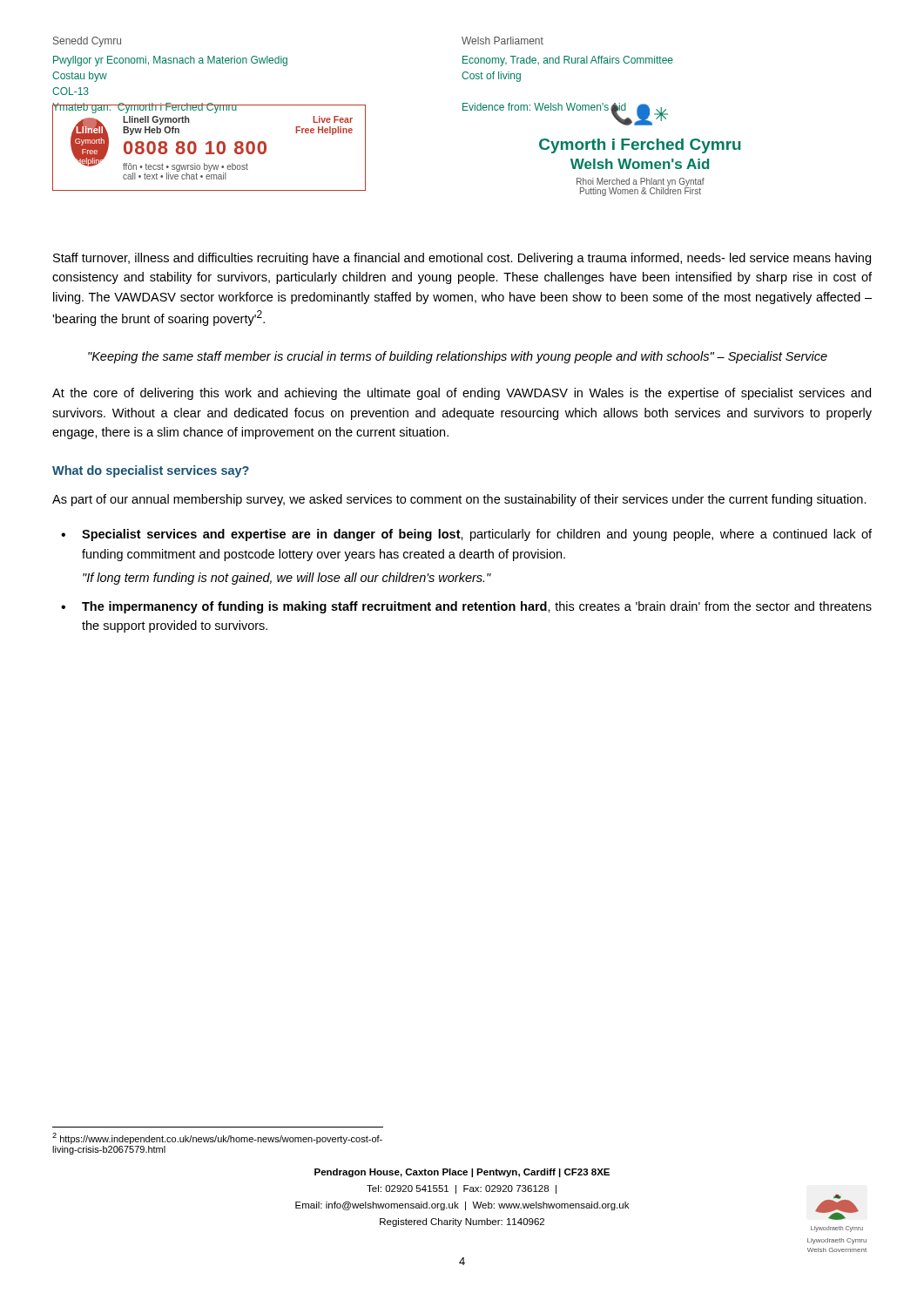Find the list item that reads "• Specialist services and"
Viewport: 924px width, 1307px height.
[466, 544]
